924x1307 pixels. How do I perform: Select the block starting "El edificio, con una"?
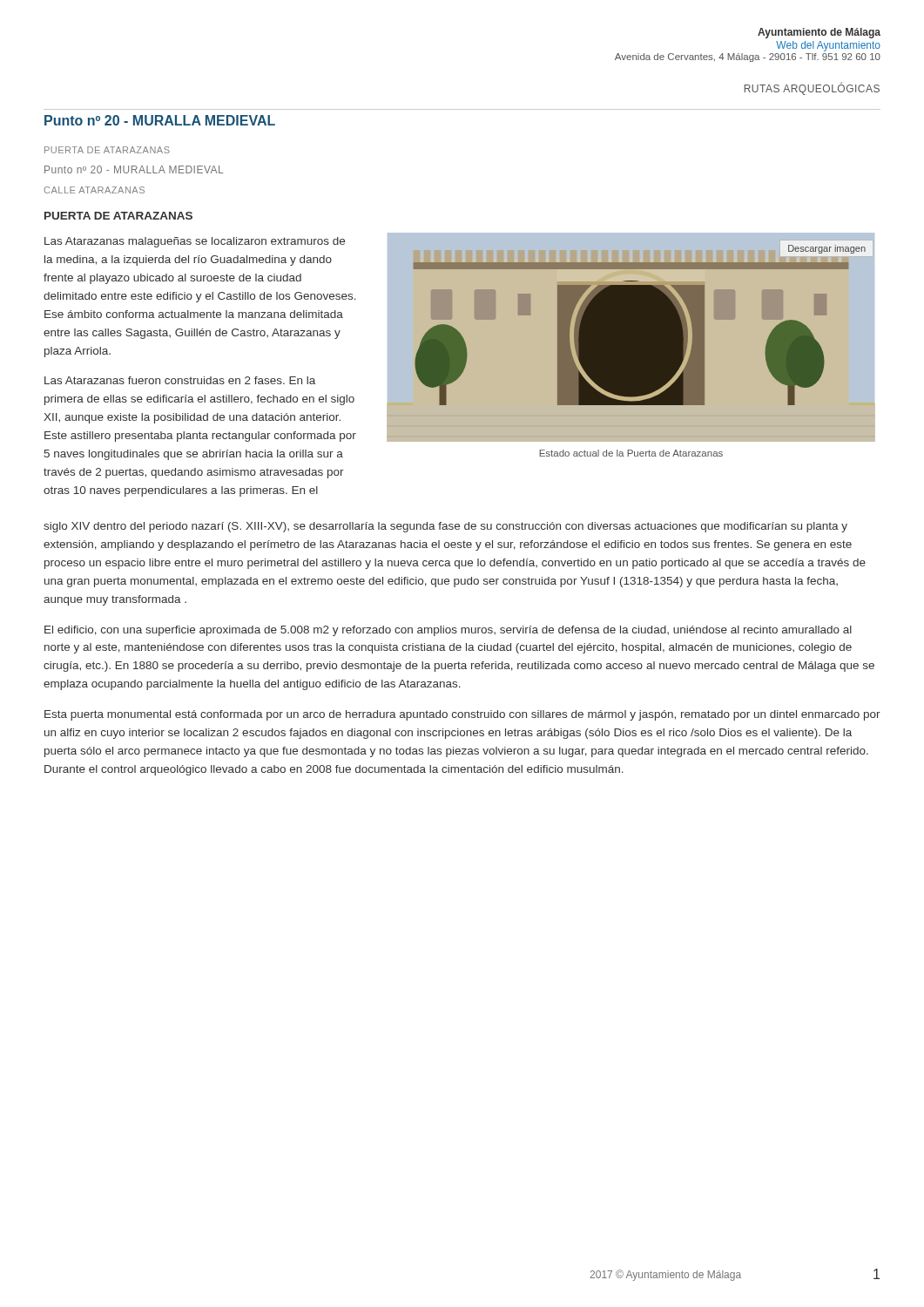click(459, 656)
